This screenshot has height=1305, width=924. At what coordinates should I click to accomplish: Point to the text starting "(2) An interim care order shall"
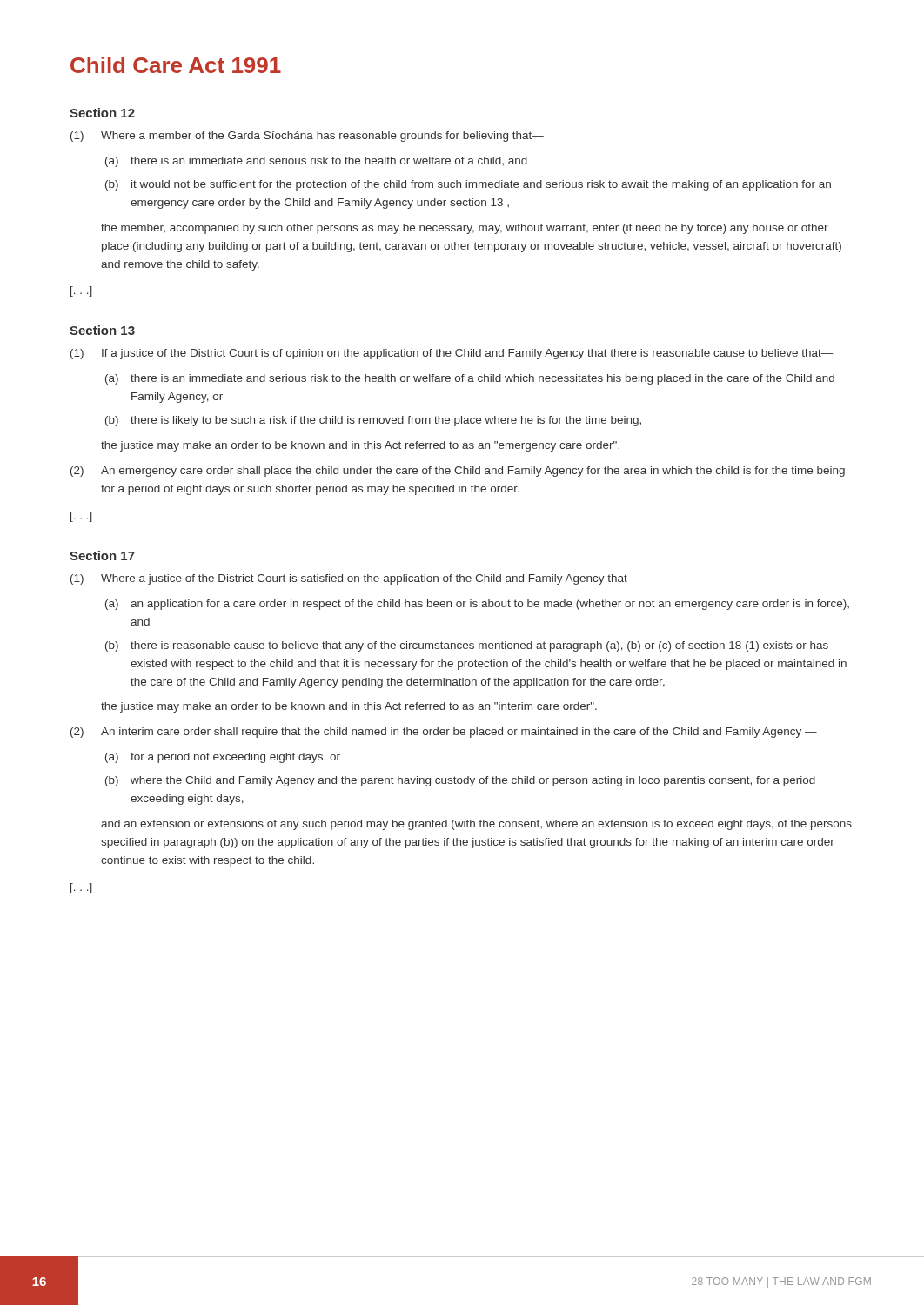click(x=462, y=732)
